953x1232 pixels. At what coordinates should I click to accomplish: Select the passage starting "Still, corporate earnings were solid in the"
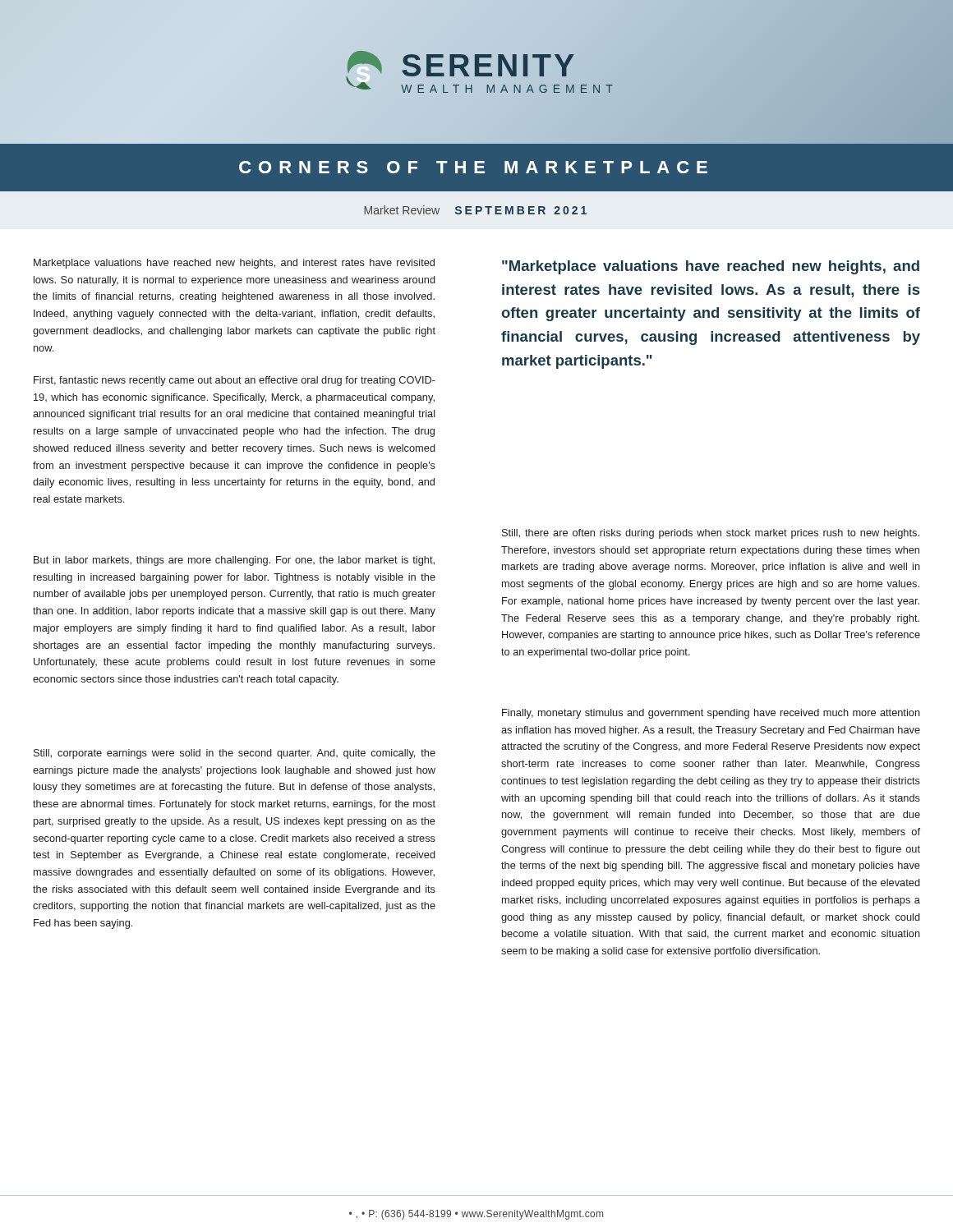coord(234,838)
